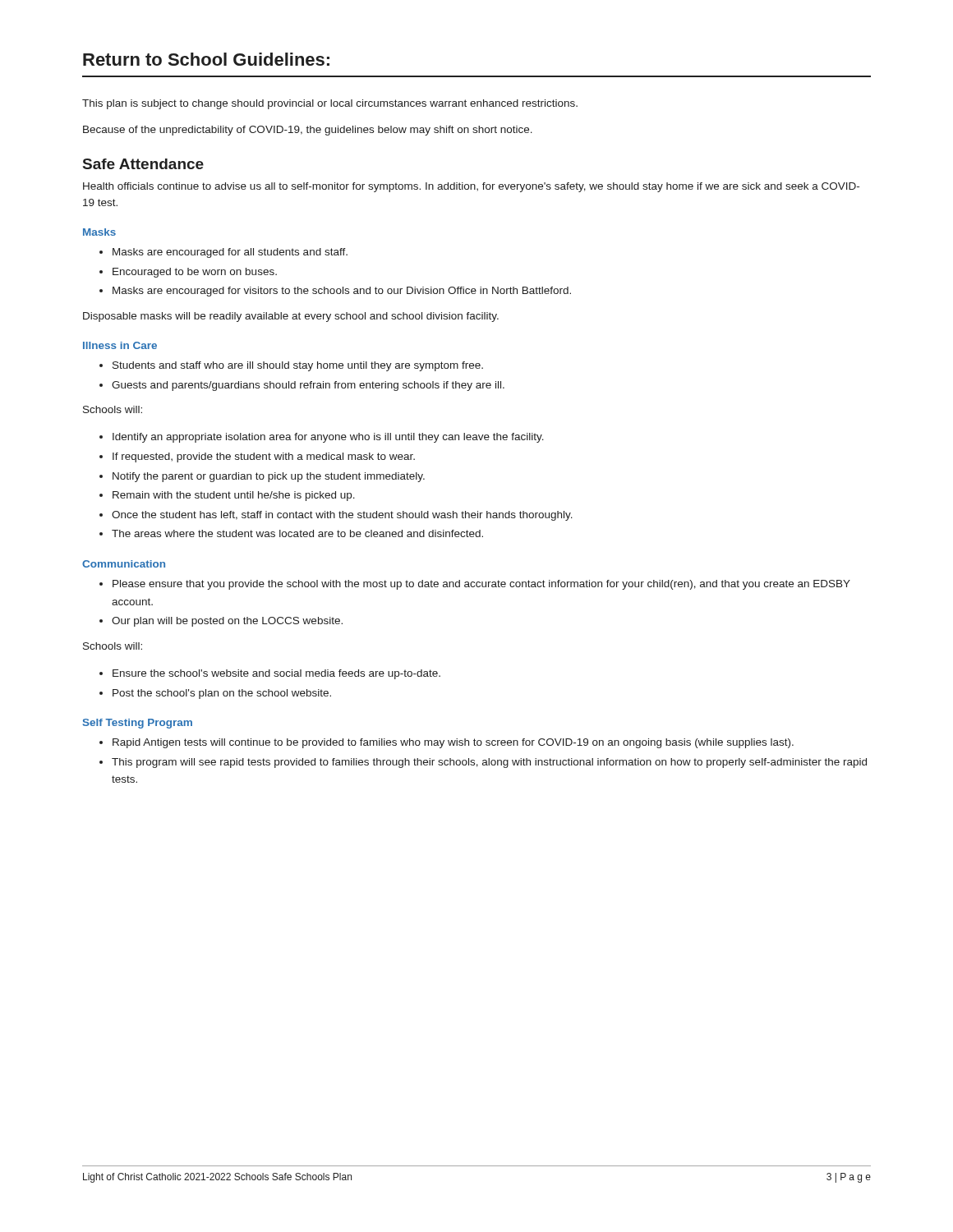
Task: Point to the passage starting "Illness in Care"
Action: click(x=120, y=345)
